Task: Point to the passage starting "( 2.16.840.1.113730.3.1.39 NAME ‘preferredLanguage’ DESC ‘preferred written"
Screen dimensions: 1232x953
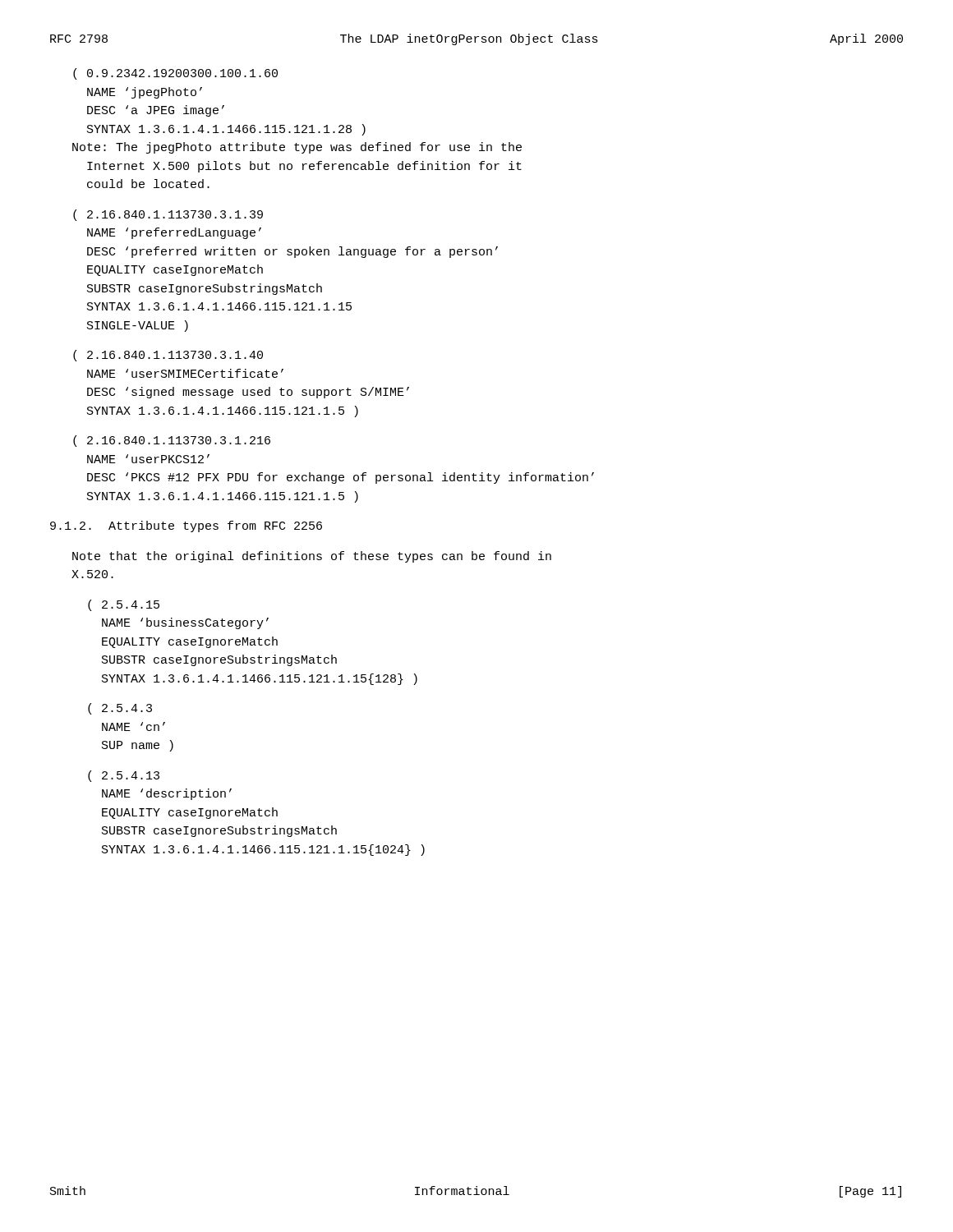Action: pos(168,215)
